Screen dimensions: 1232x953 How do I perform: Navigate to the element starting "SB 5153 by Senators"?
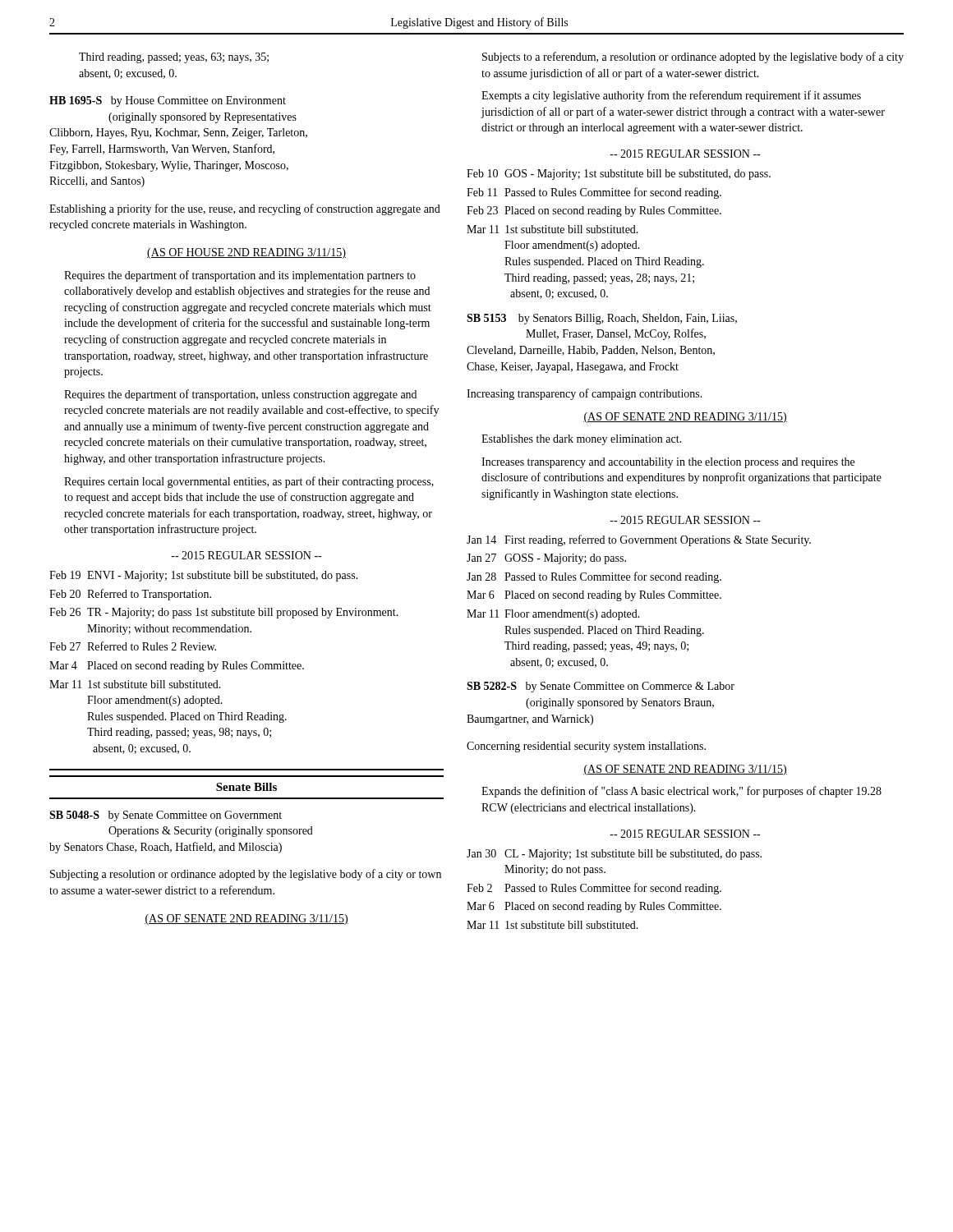coord(685,342)
